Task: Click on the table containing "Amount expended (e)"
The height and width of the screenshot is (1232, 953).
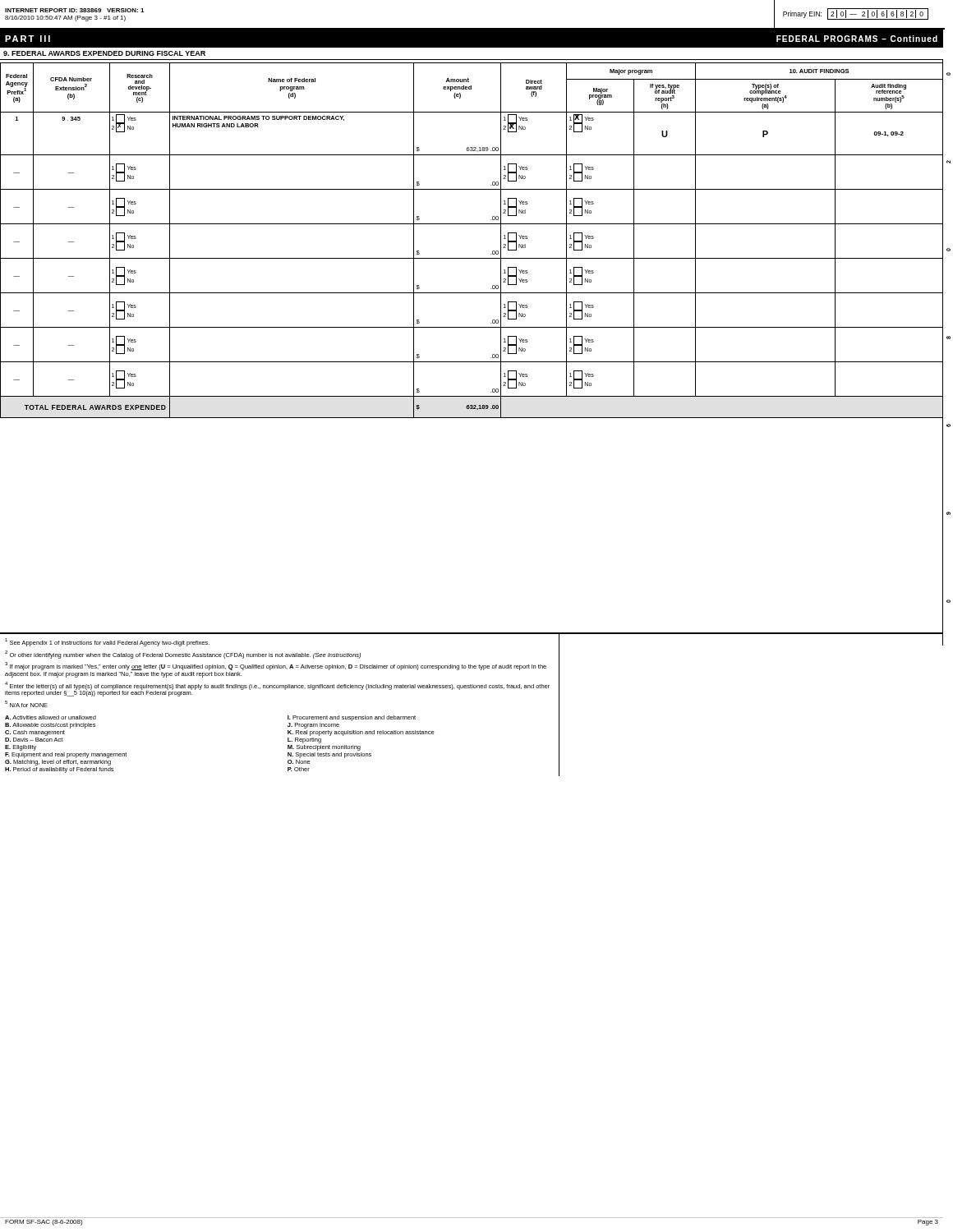Action: 472,240
